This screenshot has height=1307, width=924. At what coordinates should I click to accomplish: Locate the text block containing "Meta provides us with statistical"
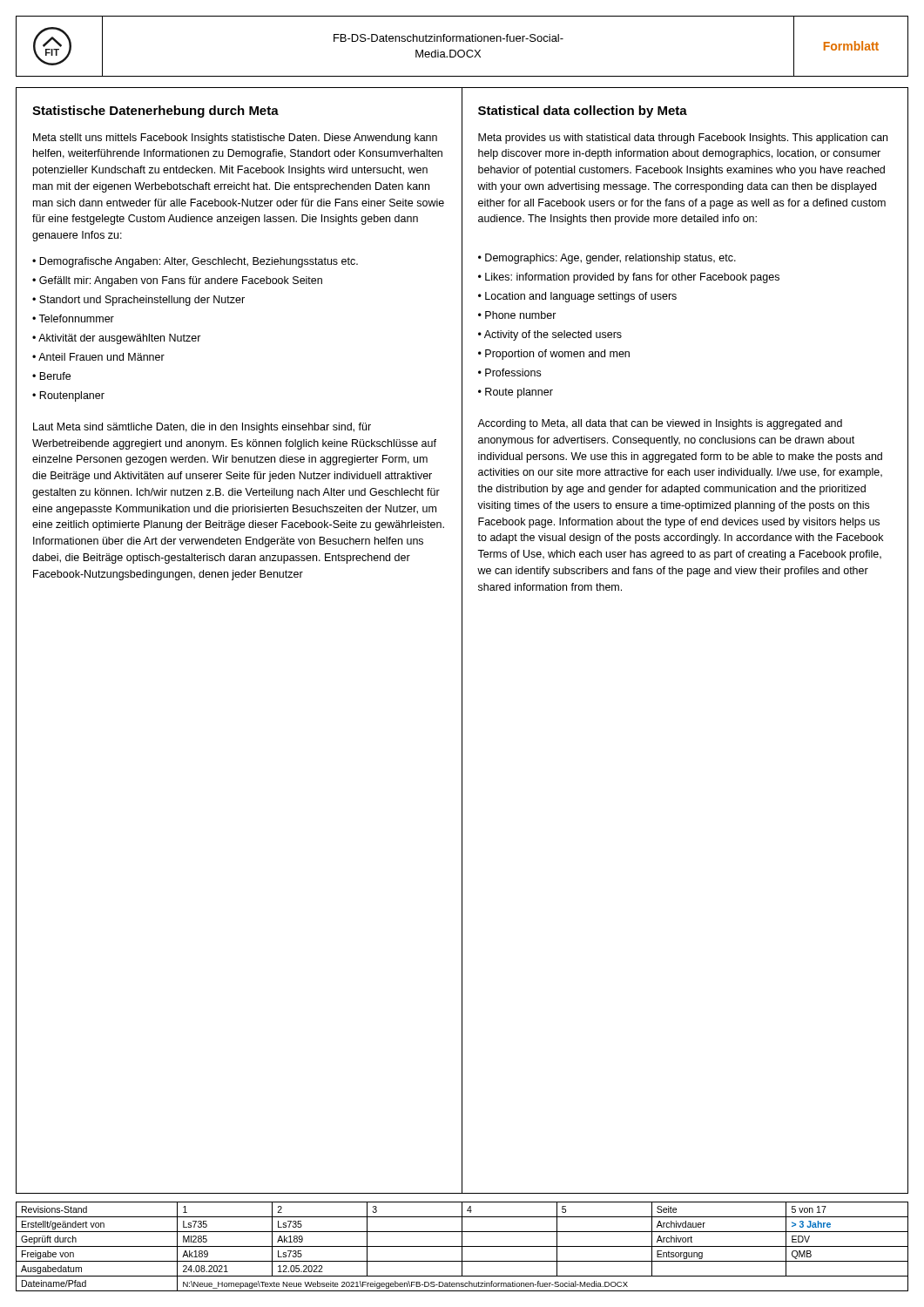pyautogui.click(x=683, y=178)
